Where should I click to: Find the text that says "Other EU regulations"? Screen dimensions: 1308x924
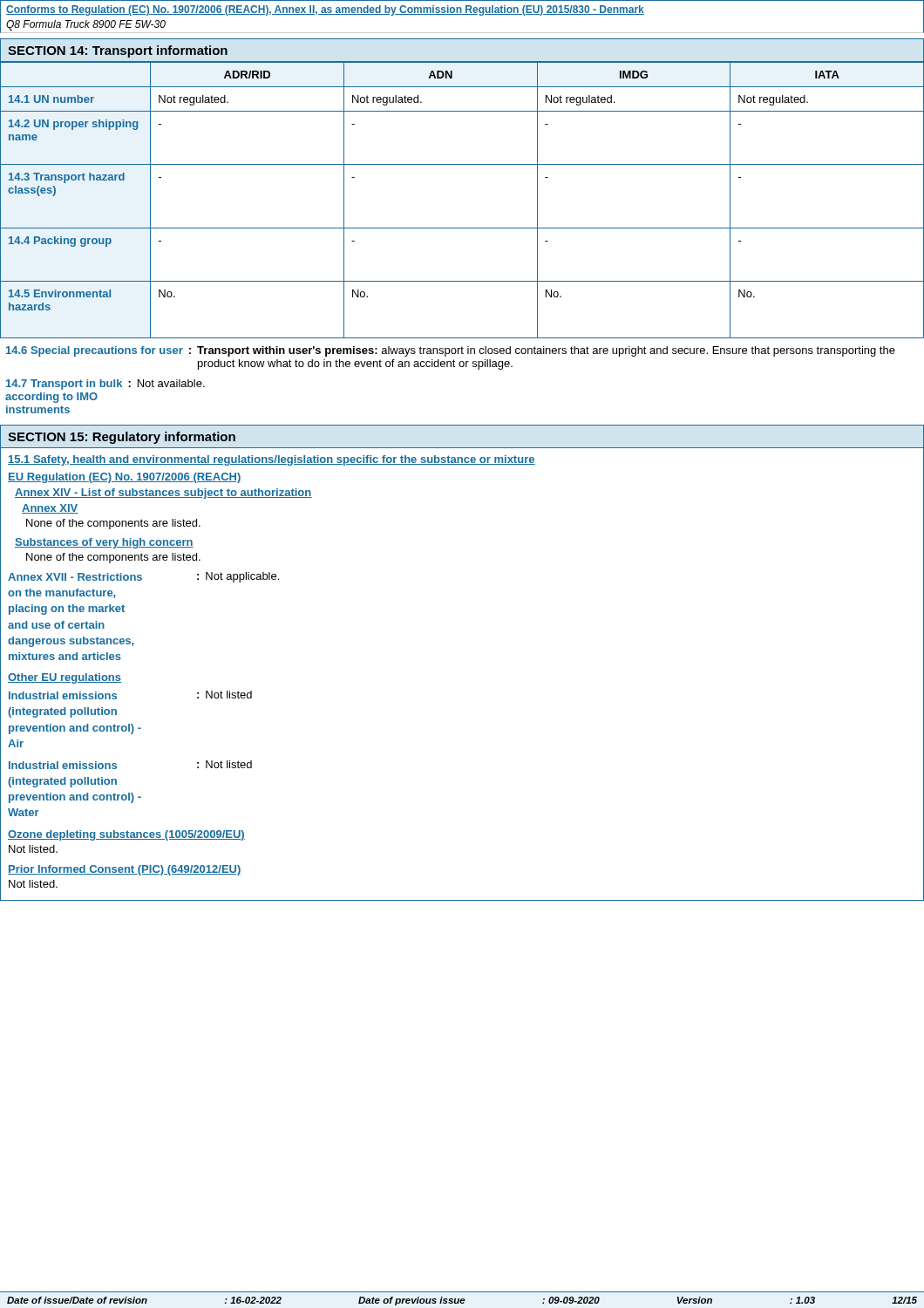(x=65, y=677)
